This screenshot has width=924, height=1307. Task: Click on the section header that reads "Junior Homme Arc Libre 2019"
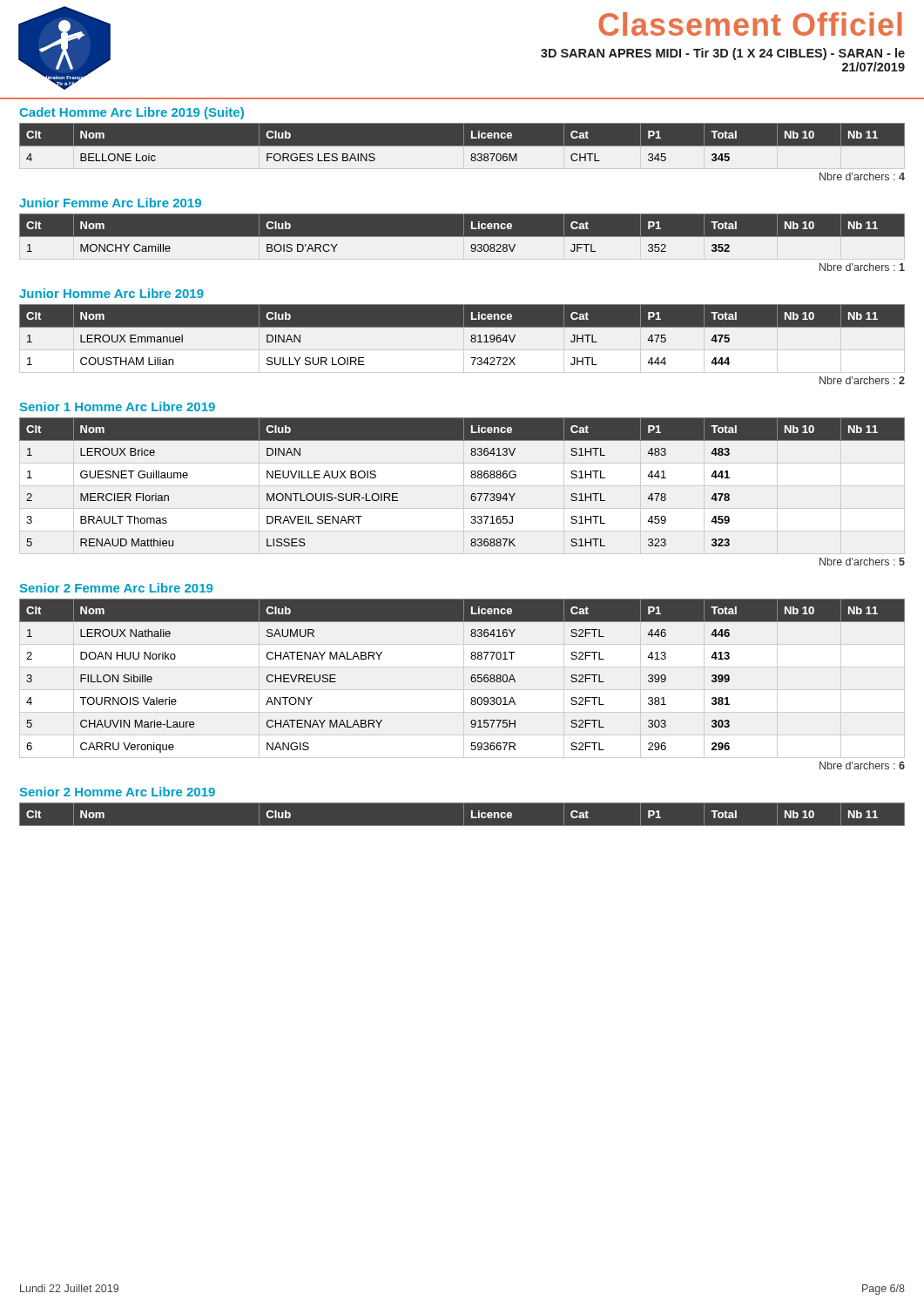[x=111, y=293]
